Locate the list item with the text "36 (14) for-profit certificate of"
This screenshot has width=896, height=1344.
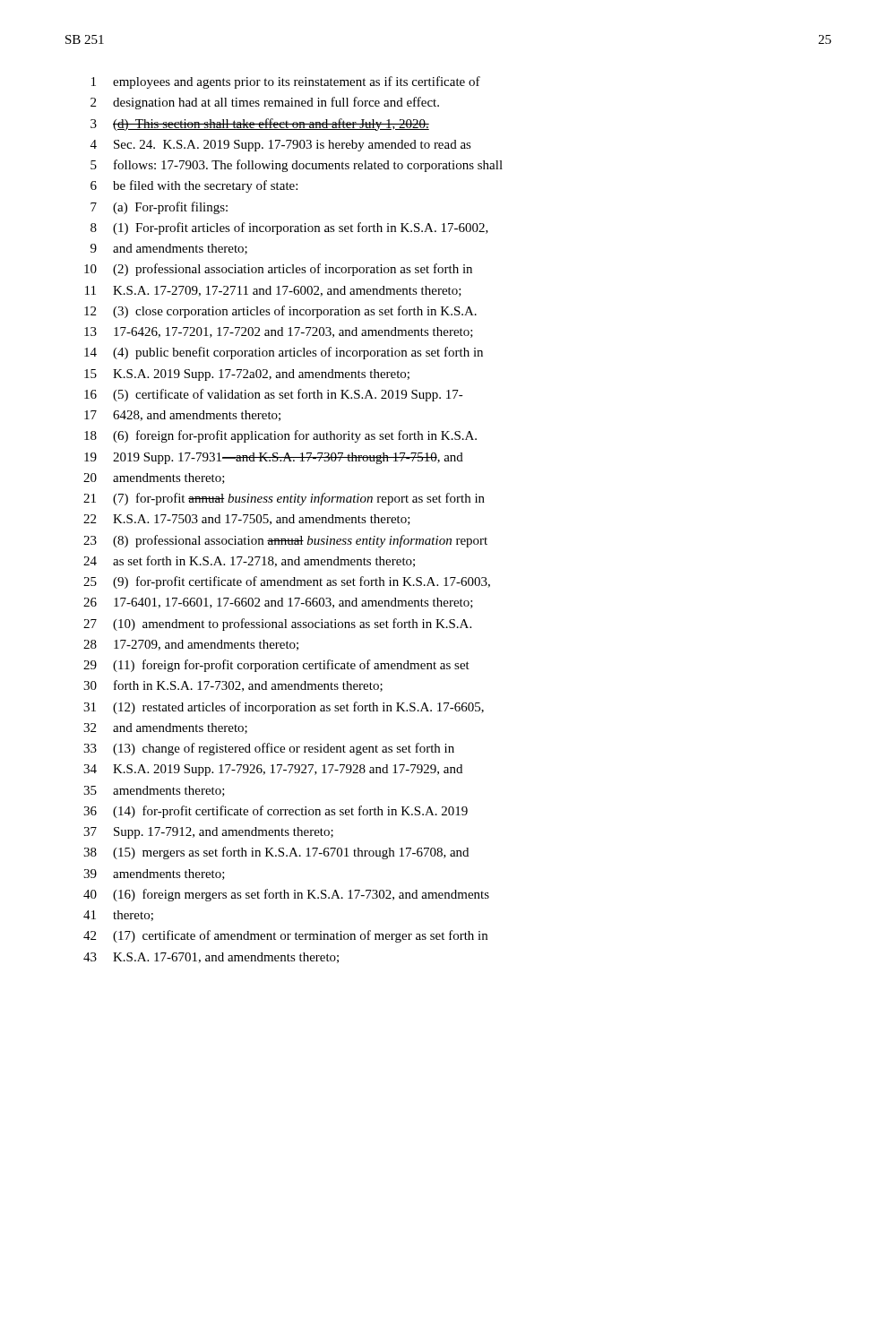point(448,811)
